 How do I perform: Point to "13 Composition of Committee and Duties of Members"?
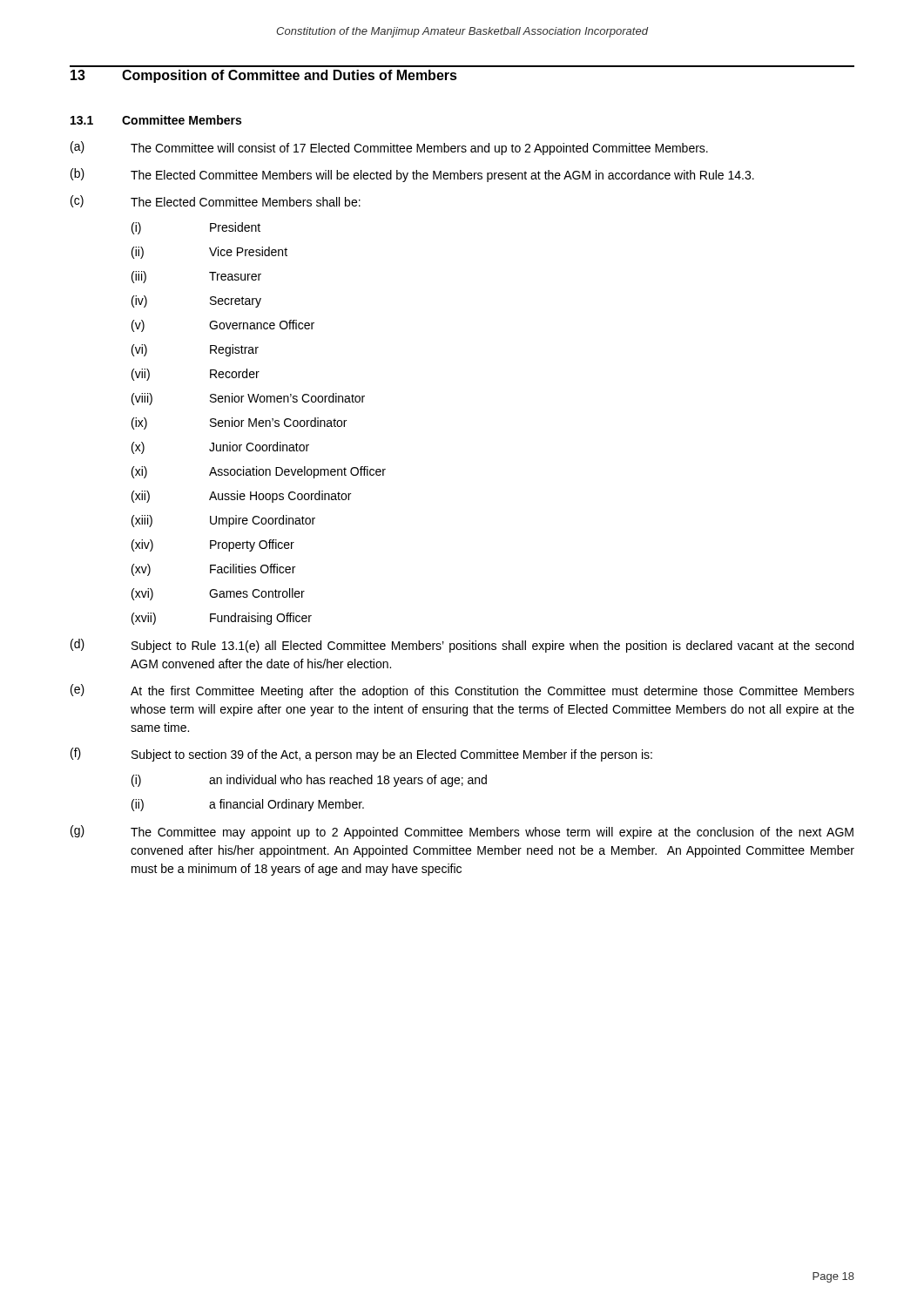coord(263,76)
